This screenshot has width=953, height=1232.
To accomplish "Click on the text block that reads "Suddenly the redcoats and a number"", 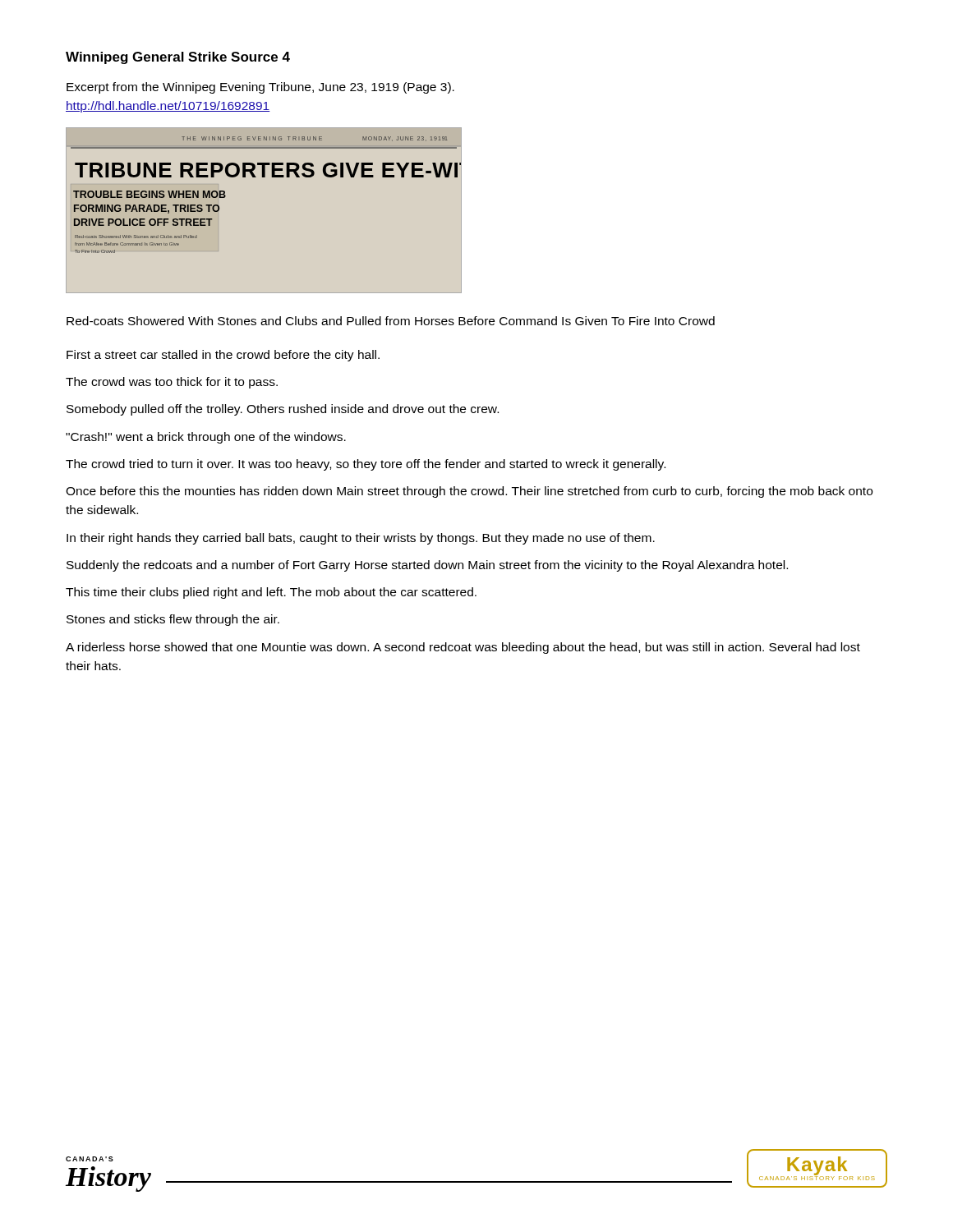I will click(x=427, y=564).
